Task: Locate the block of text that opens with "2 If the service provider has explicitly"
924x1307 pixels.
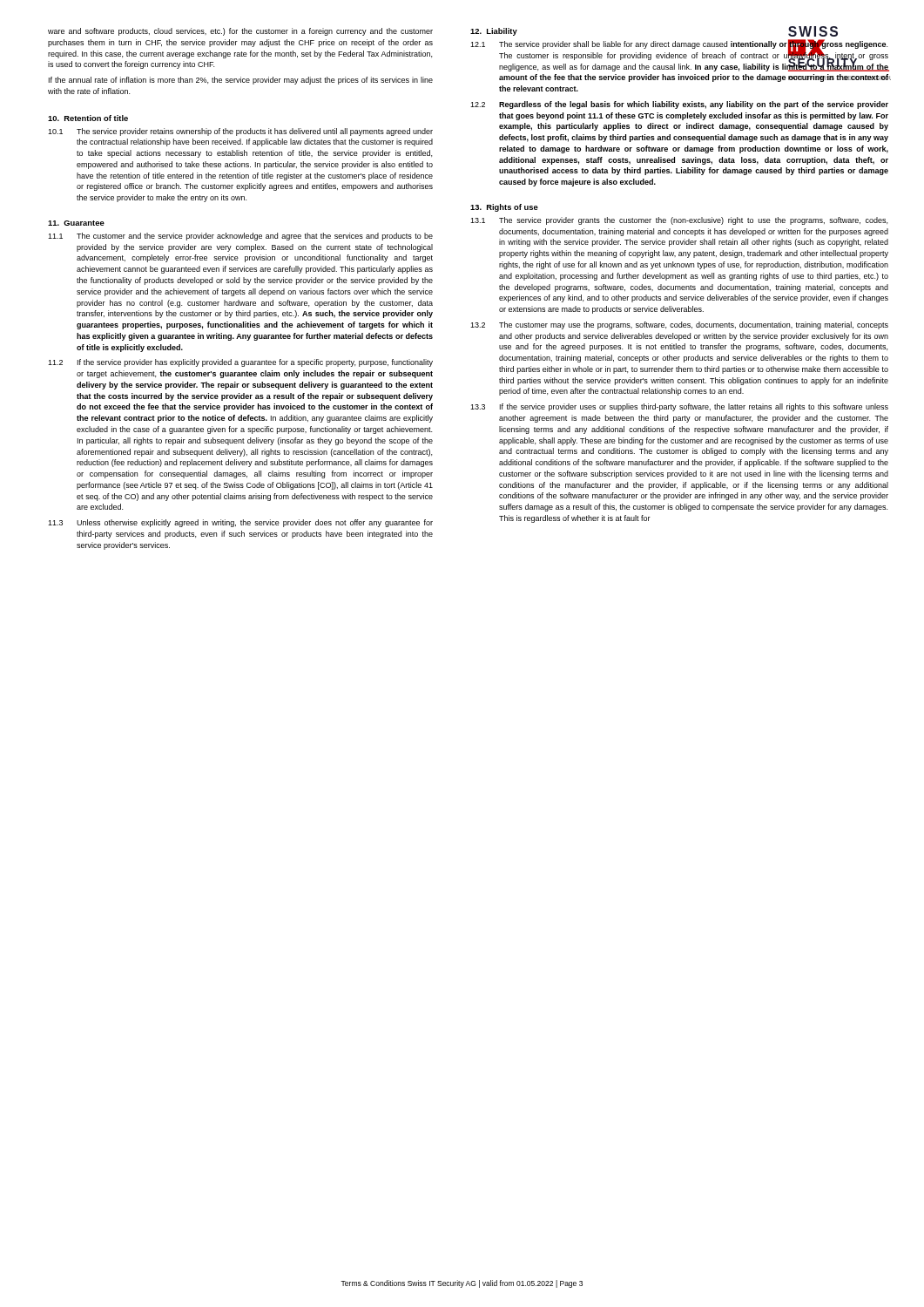Action: 240,435
